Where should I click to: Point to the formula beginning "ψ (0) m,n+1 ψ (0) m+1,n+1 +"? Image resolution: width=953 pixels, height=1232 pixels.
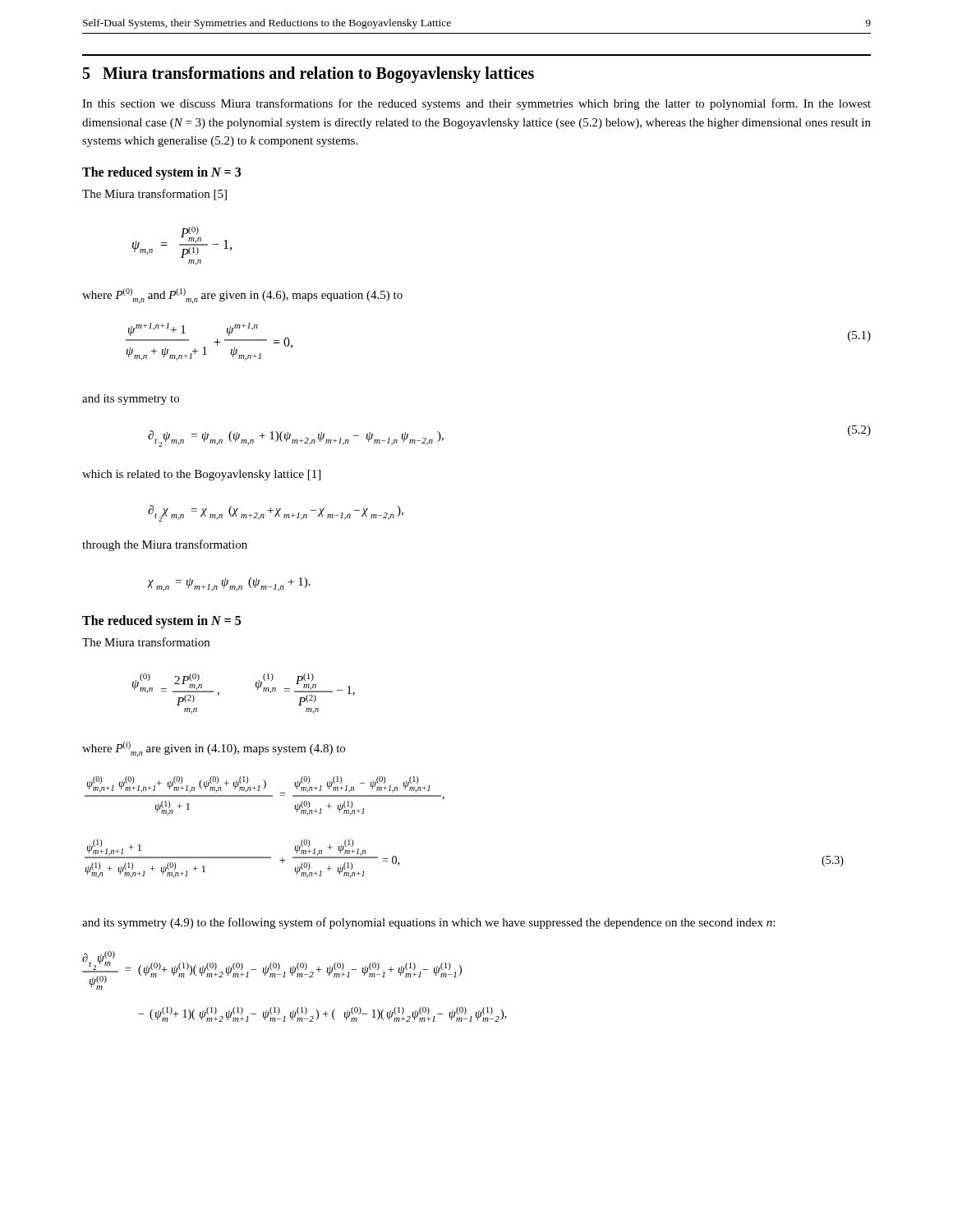coord(258,785)
